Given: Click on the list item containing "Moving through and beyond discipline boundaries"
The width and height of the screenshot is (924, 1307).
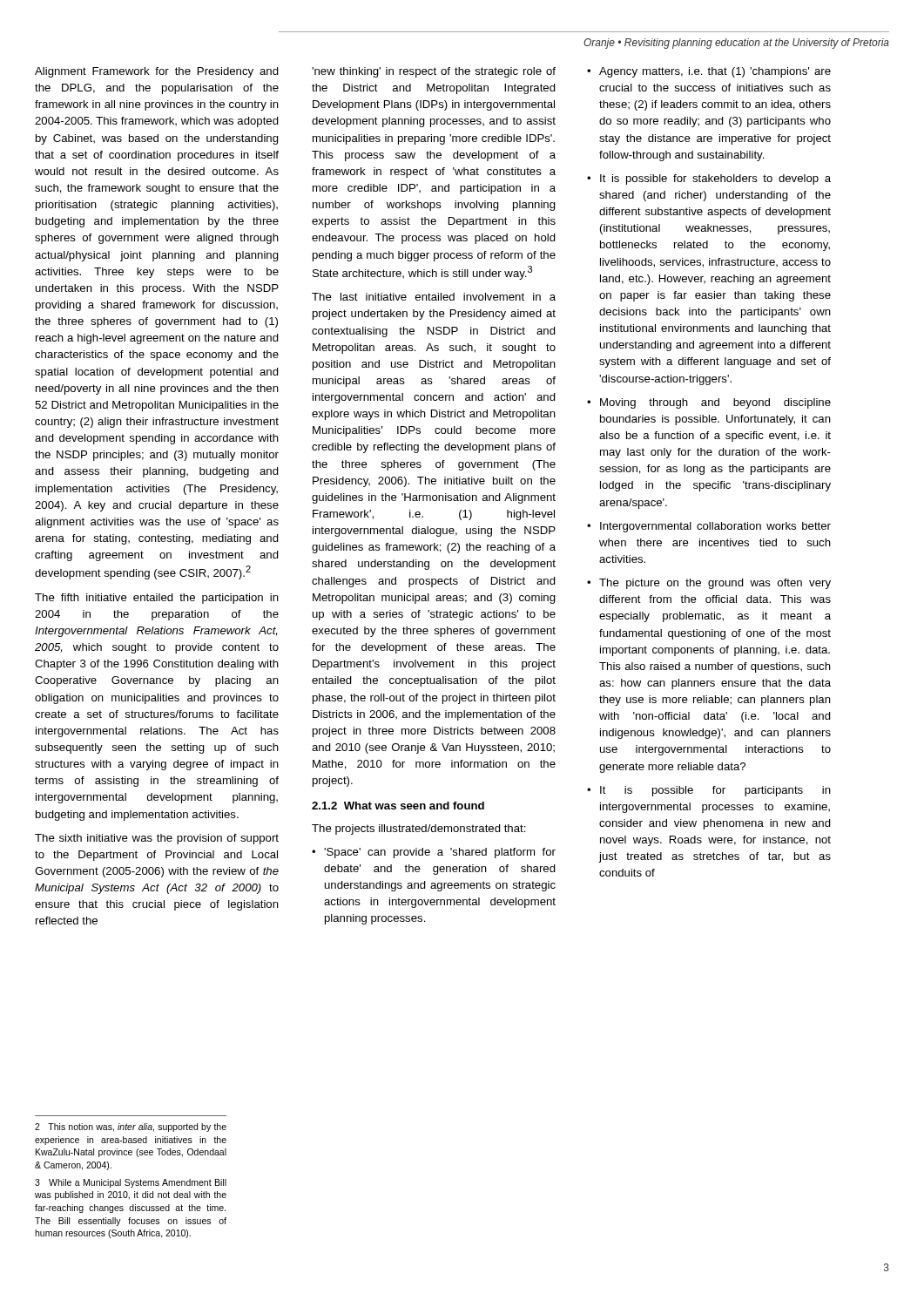Looking at the screenshot, I should tap(715, 452).
